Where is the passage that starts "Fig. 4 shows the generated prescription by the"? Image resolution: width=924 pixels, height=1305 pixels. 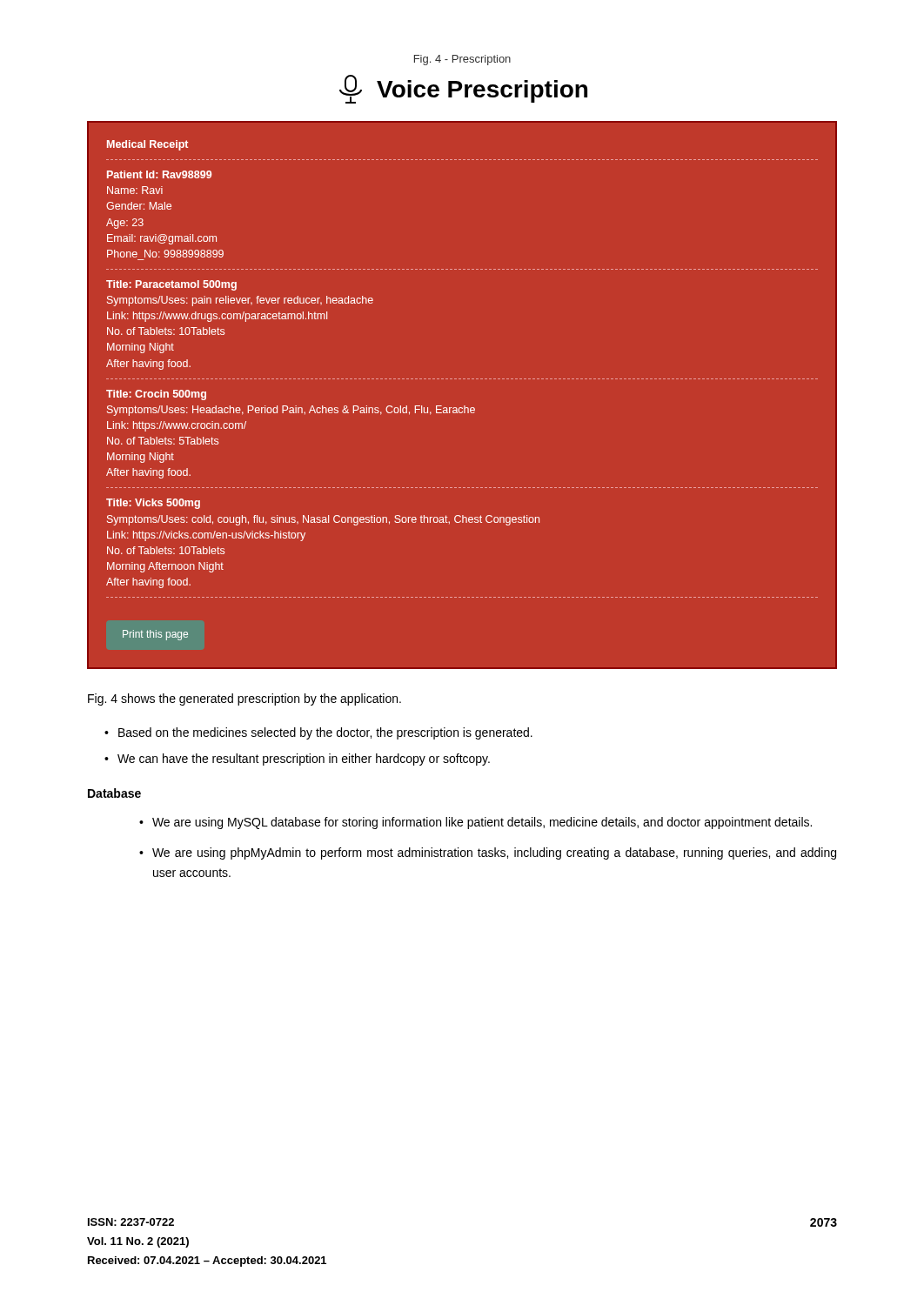coord(244,698)
